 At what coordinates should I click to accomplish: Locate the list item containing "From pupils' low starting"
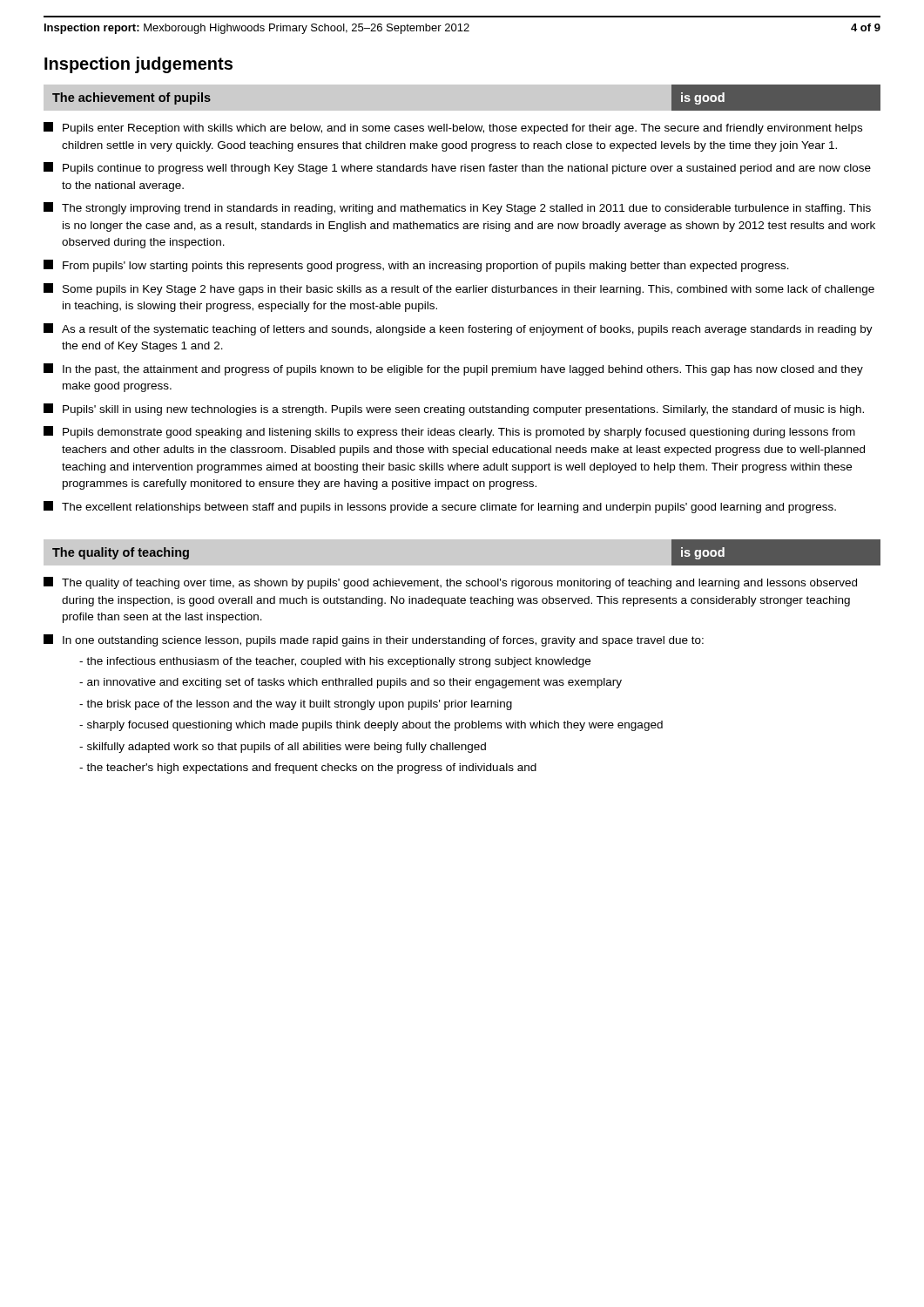pos(416,266)
